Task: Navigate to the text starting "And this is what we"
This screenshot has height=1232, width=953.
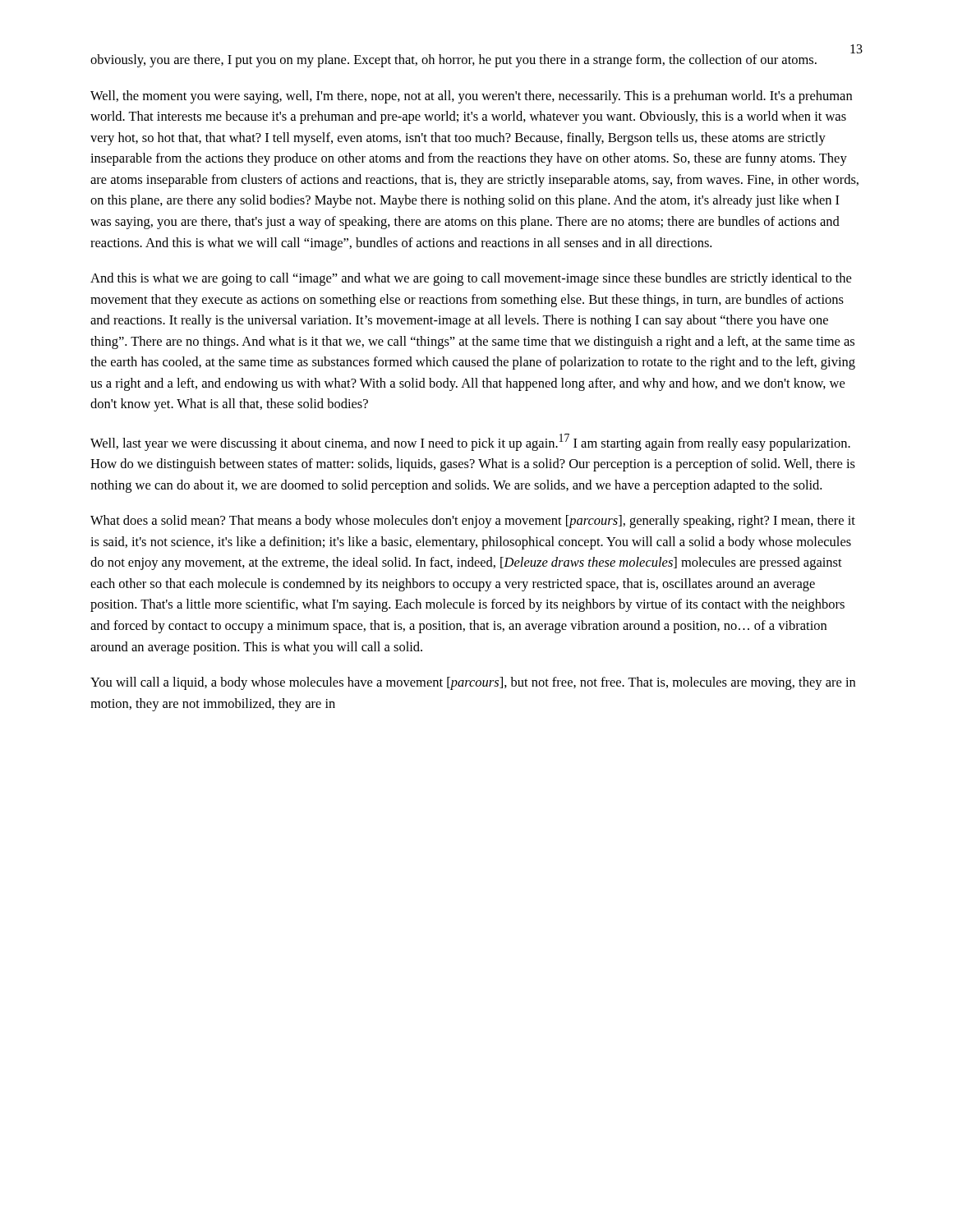Action: click(x=476, y=341)
